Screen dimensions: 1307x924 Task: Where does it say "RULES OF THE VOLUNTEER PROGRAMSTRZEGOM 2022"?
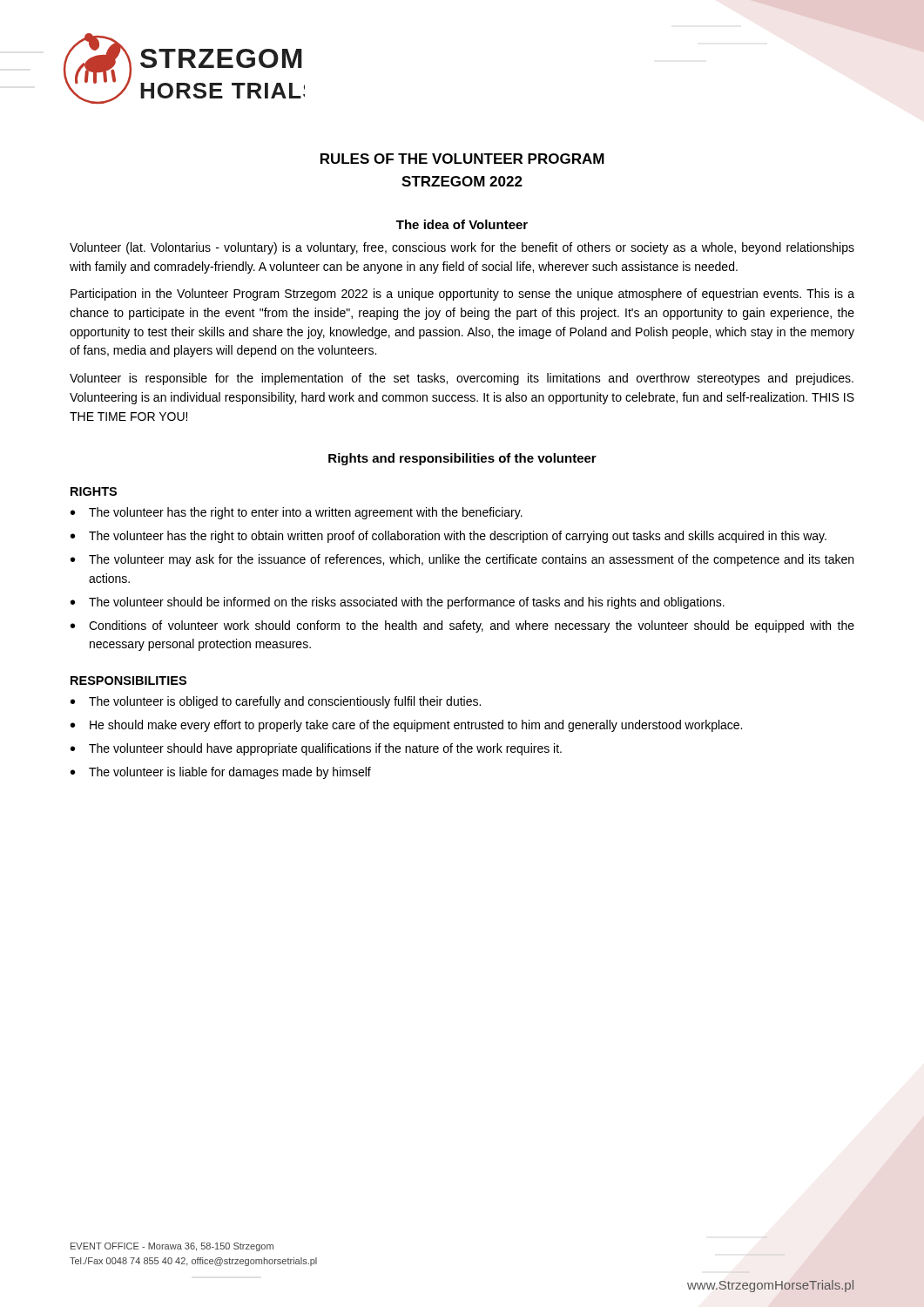tap(462, 170)
